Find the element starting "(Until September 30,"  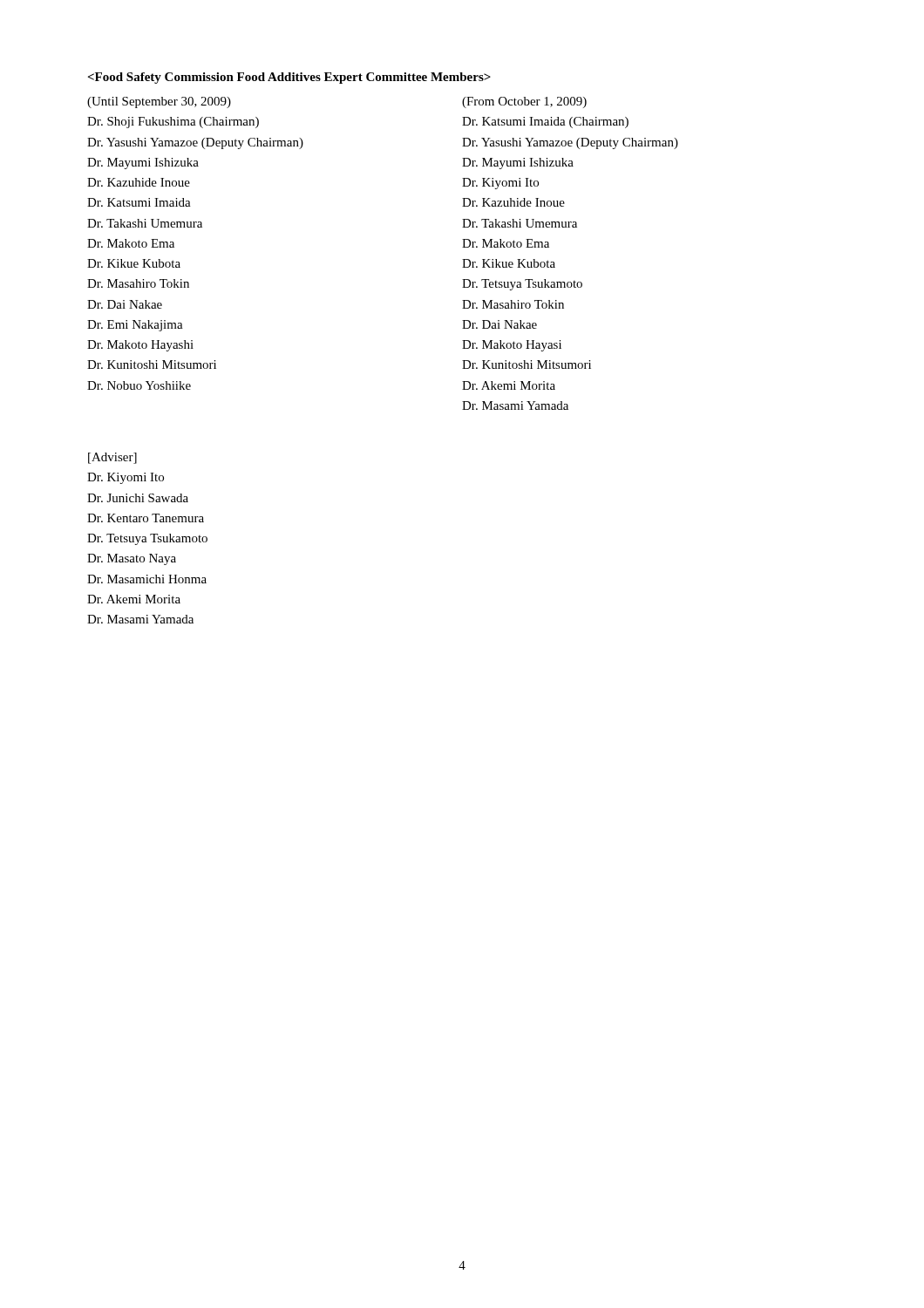[x=462, y=254]
